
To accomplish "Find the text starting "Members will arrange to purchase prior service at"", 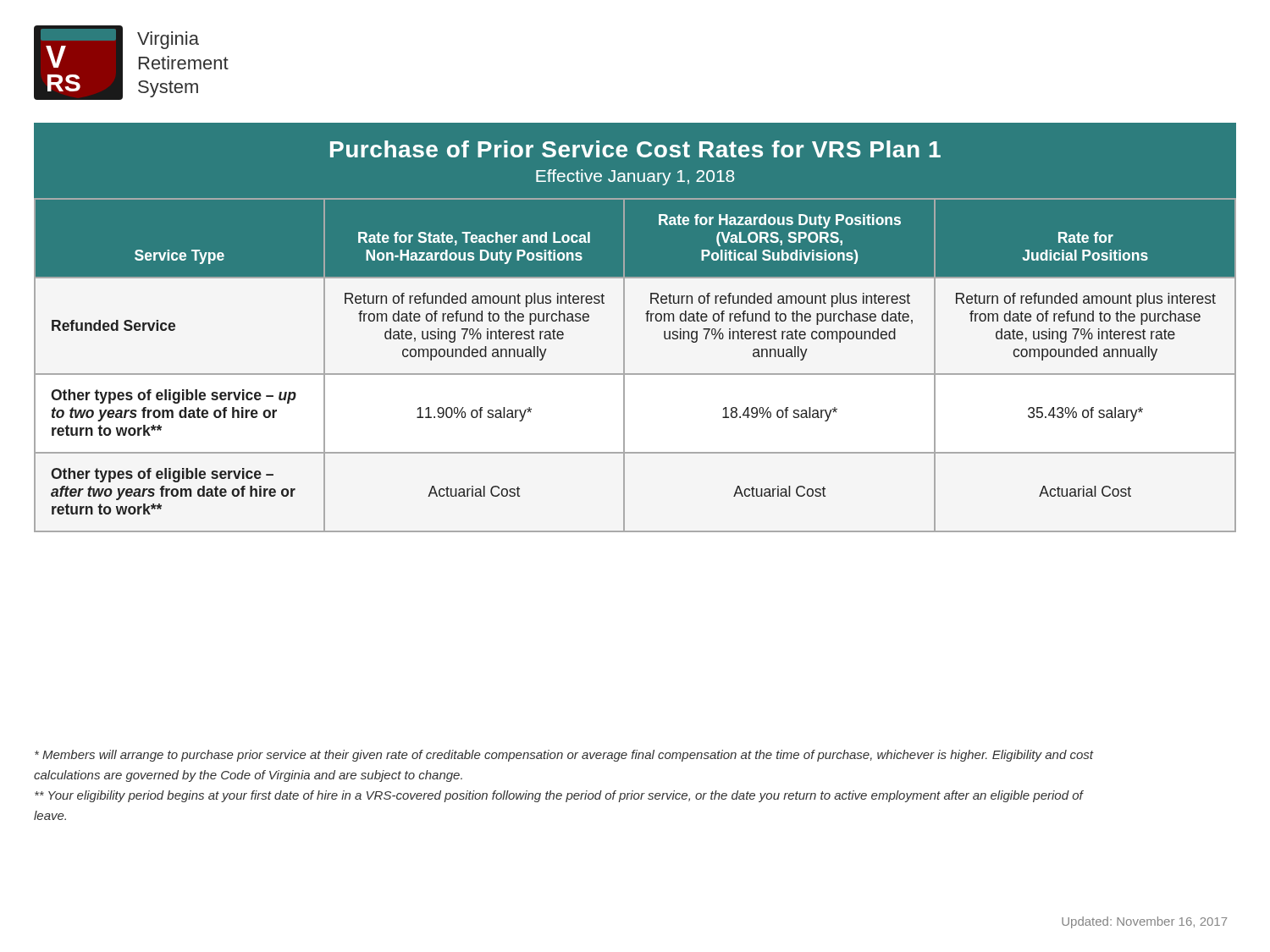I will coord(567,785).
